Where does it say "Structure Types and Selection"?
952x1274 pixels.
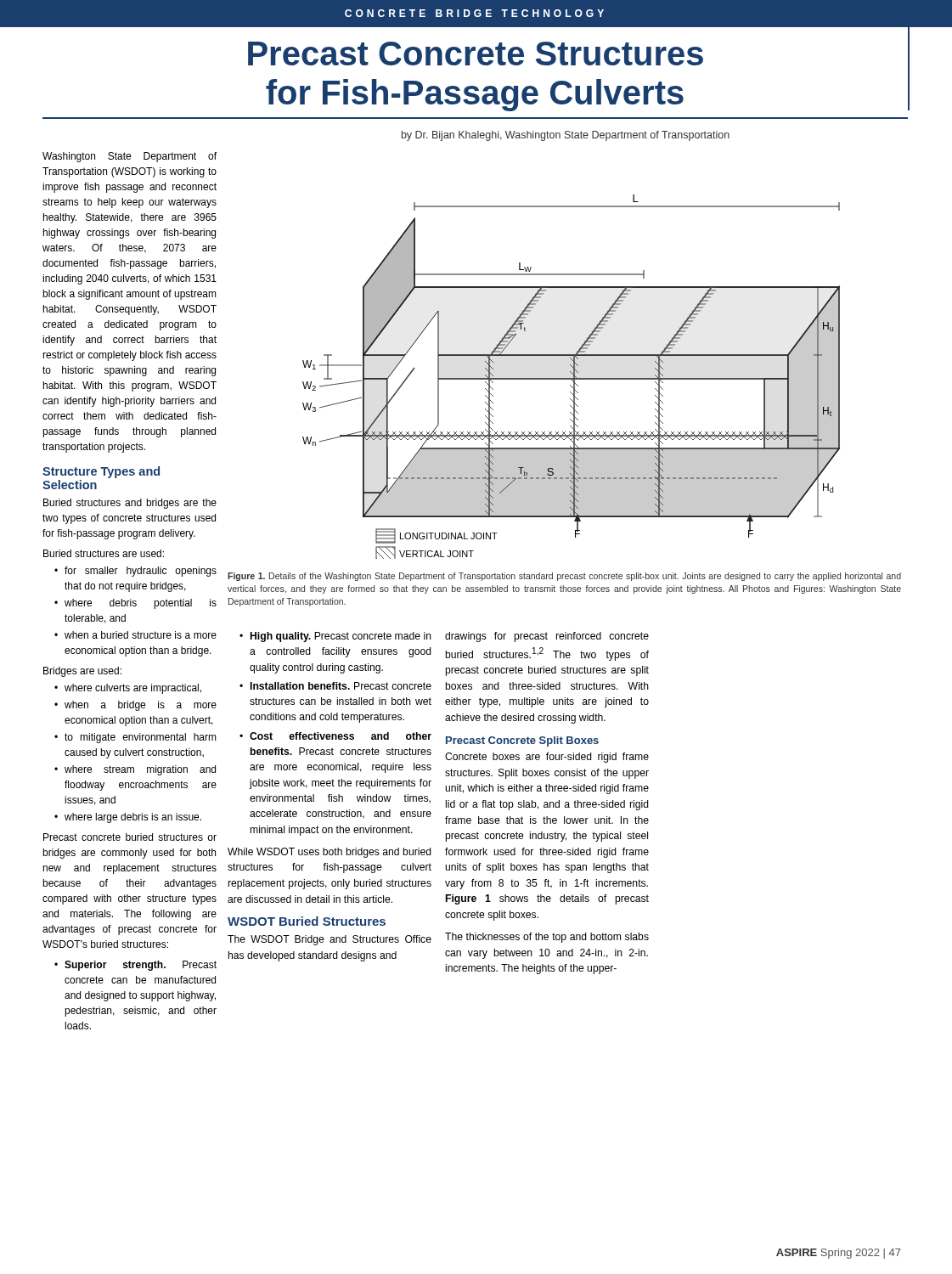pyautogui.click(x=102, y=478)
